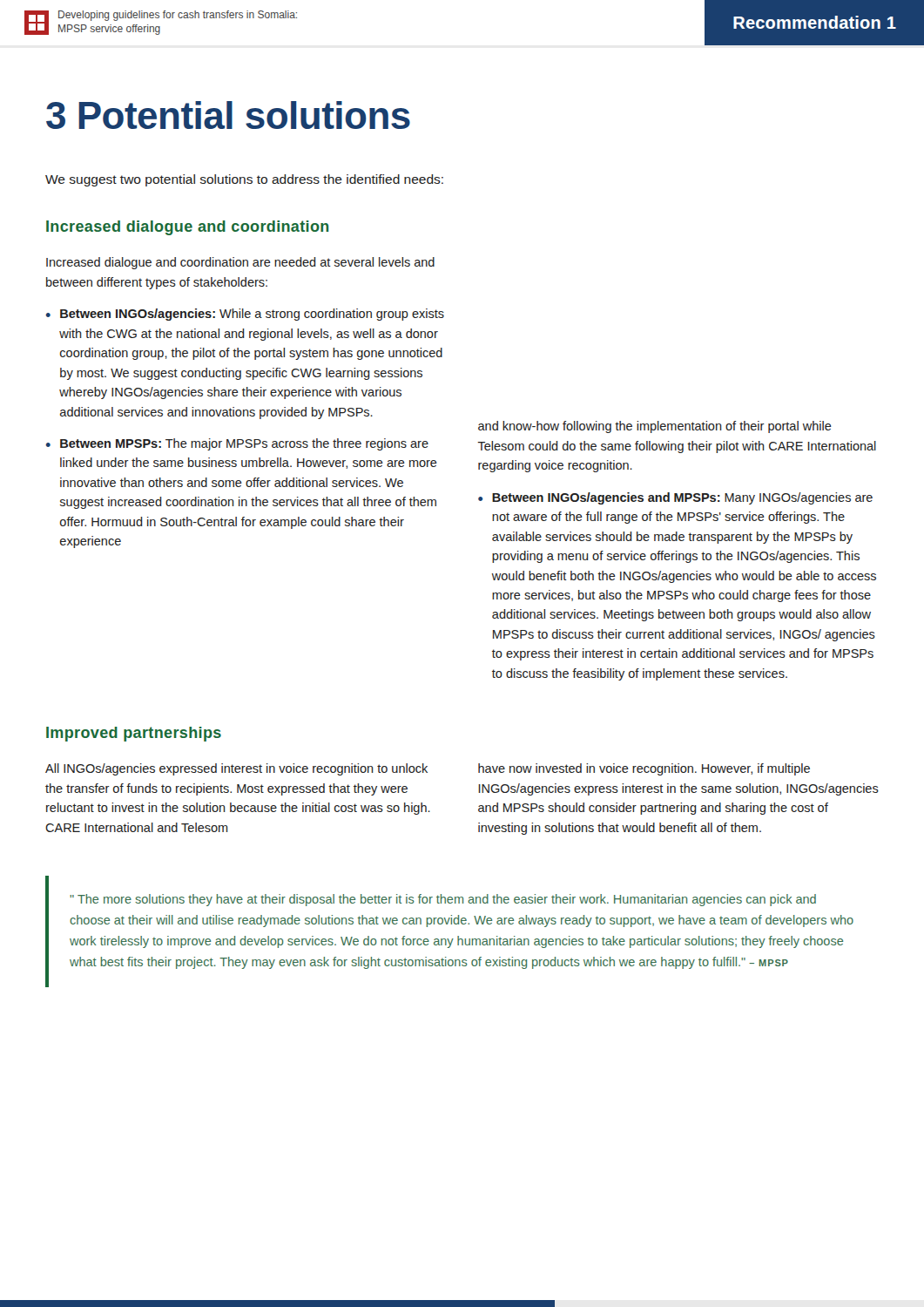This screenshot has height=1307, width=924.
Task: Point to the block beginning "" The more solutions"
Action: pos(464,931)
